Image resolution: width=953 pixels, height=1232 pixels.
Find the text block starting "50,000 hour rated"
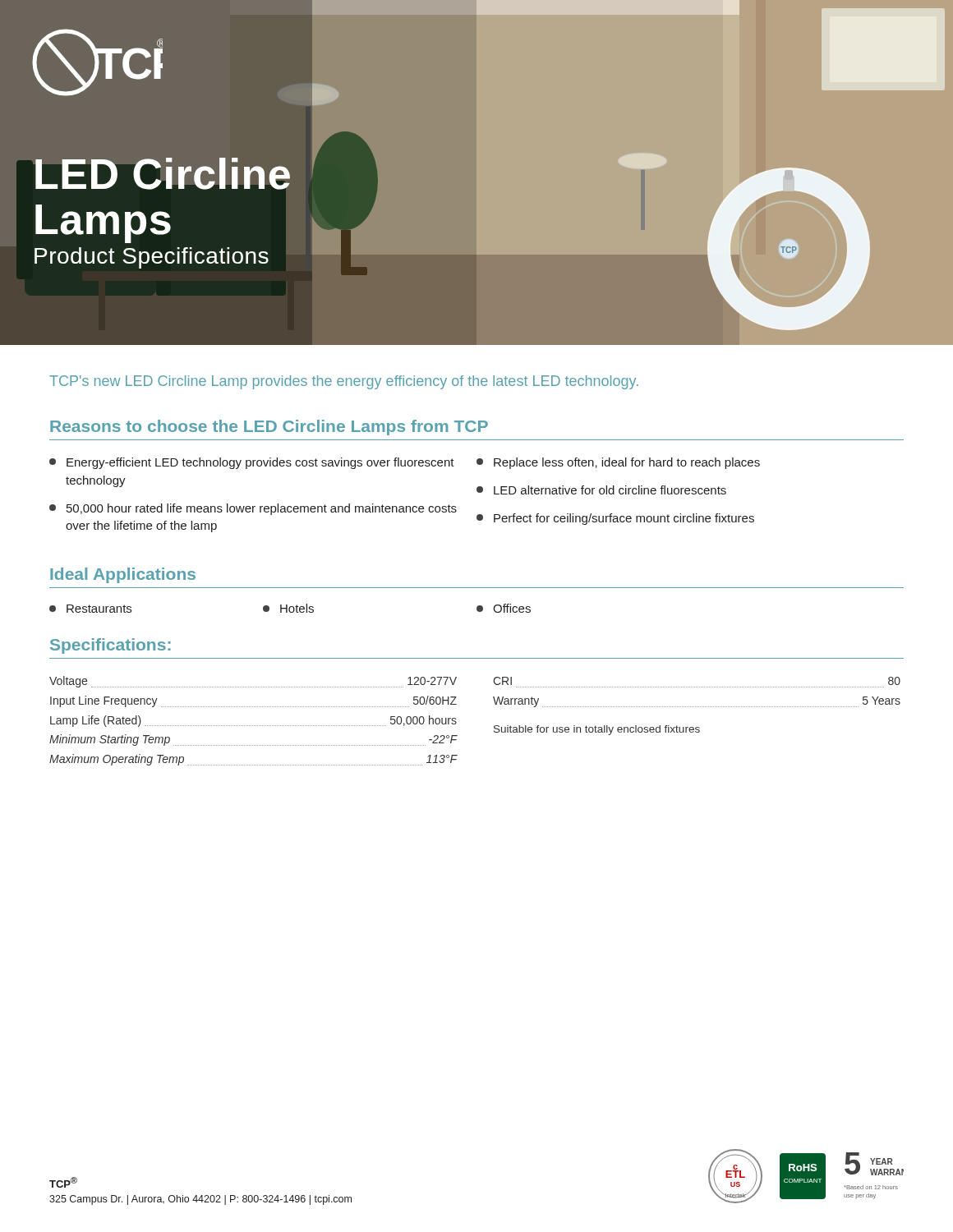255,517
